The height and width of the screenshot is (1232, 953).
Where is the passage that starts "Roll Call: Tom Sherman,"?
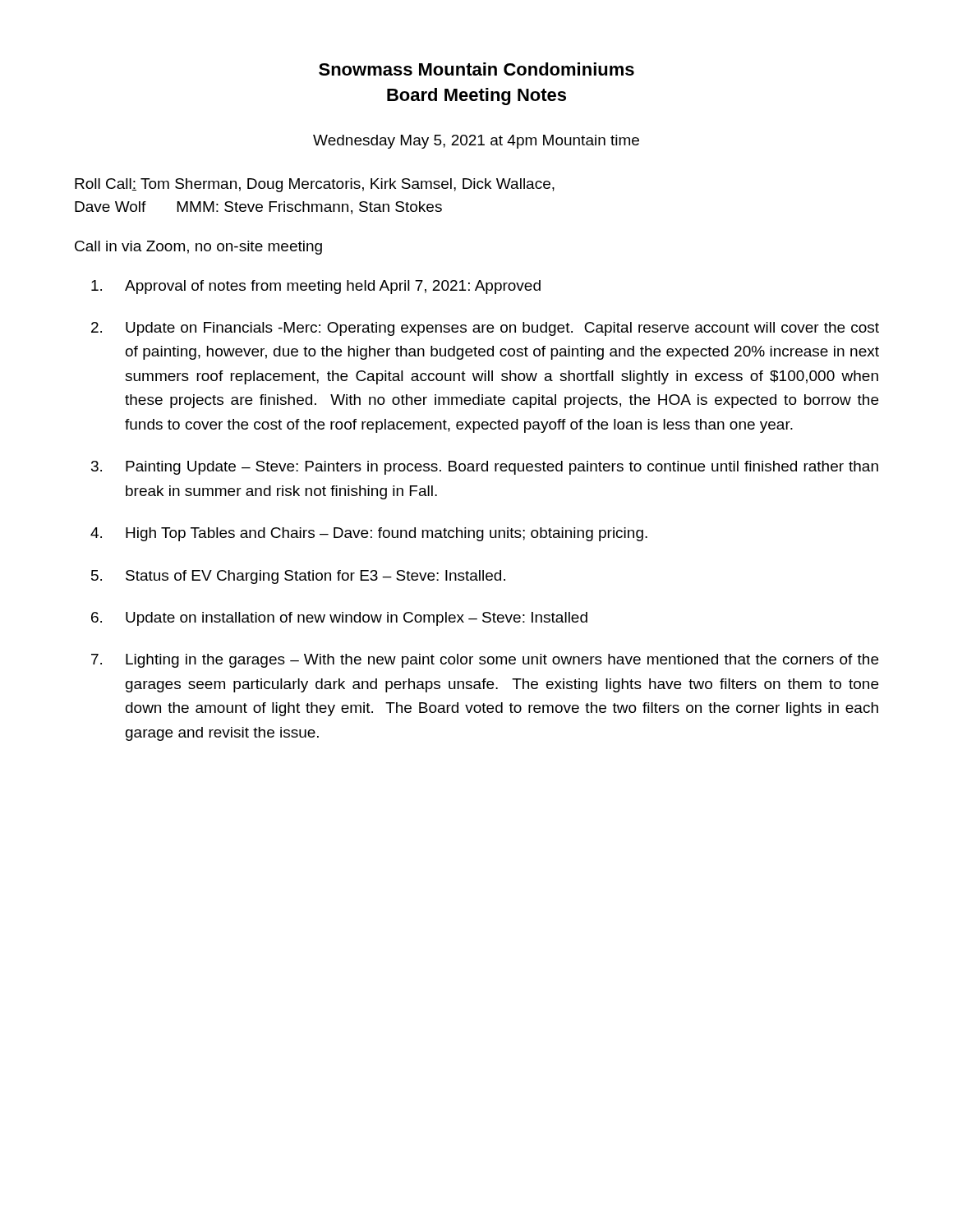pyautogui.click(x=315, y=195)
